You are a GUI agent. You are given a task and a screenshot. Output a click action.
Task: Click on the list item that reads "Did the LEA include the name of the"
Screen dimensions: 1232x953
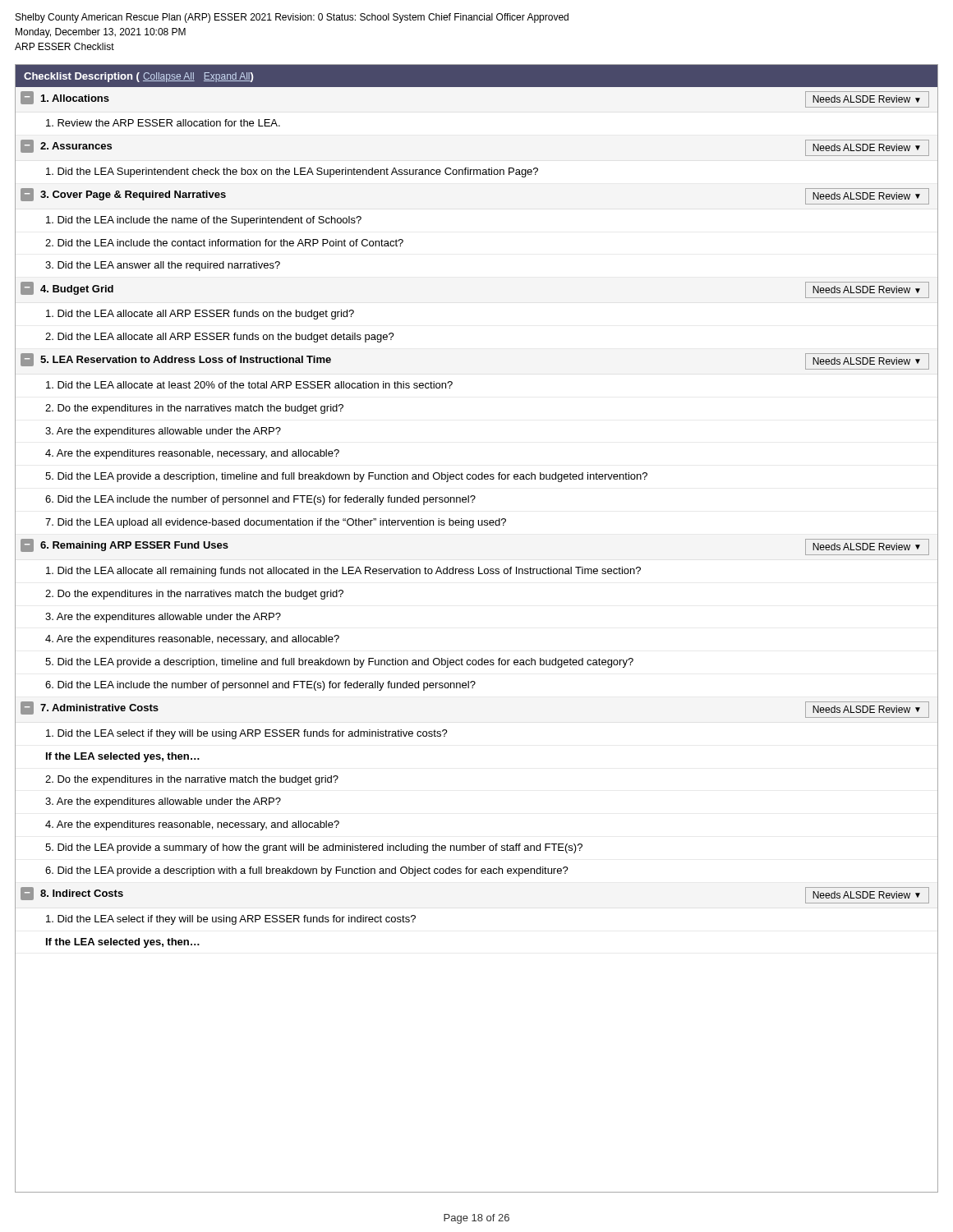click(203, 219)
